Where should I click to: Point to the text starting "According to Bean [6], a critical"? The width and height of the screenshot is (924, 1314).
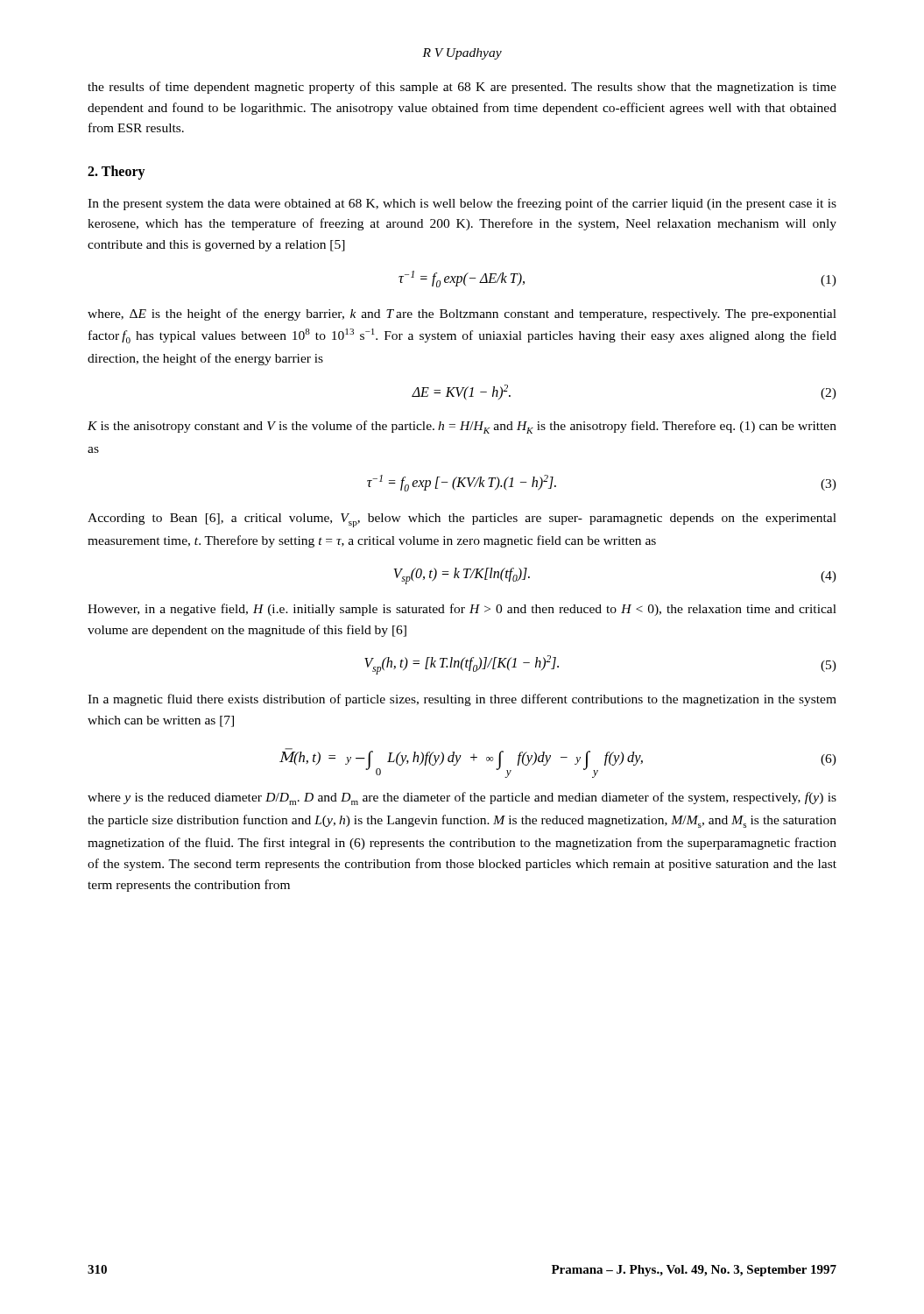coord(462,529)
